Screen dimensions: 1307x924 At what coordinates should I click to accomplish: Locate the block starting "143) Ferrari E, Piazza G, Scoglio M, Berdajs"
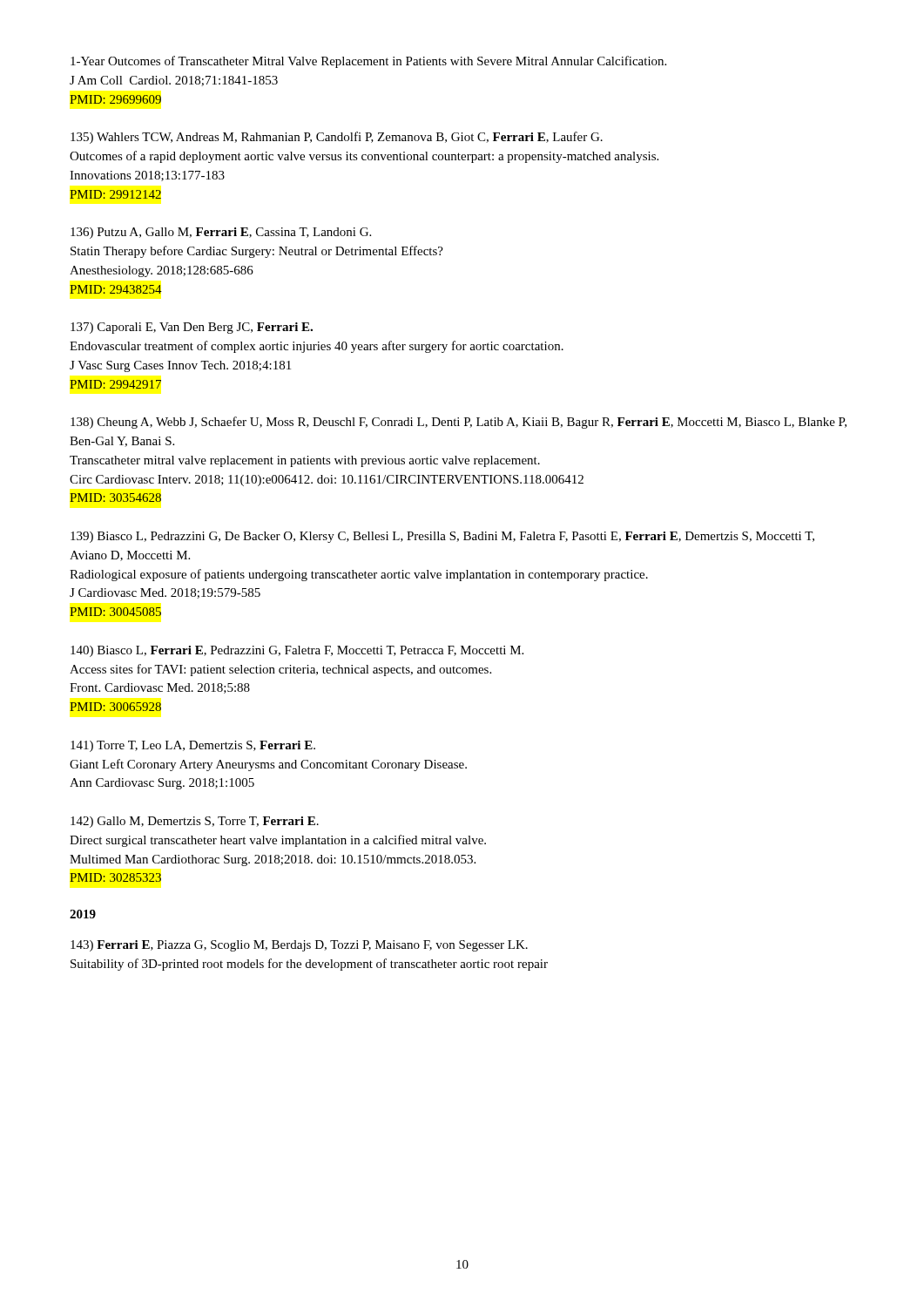(x=309, y=954)
